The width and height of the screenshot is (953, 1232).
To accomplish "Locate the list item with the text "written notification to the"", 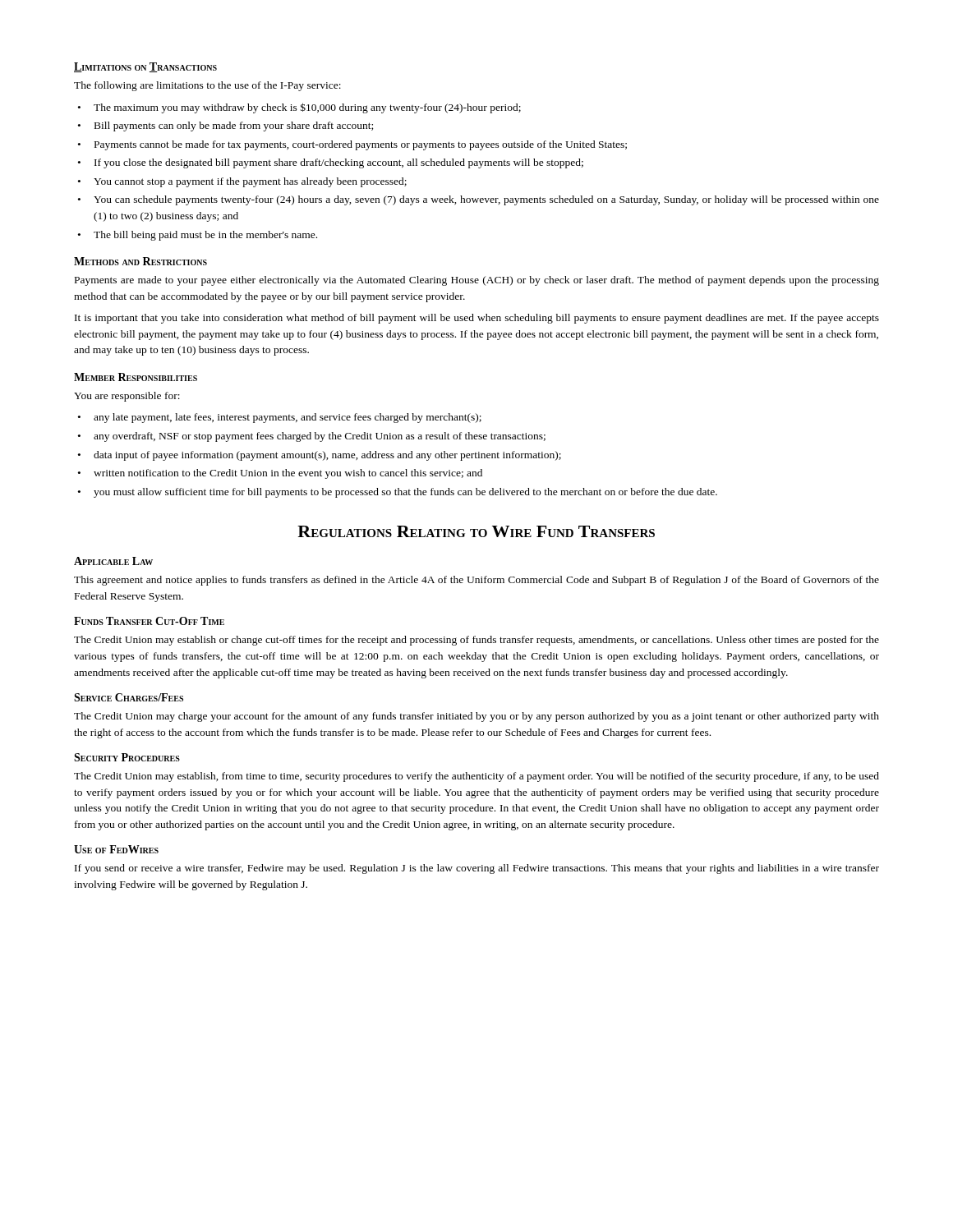I will point(288,473).
